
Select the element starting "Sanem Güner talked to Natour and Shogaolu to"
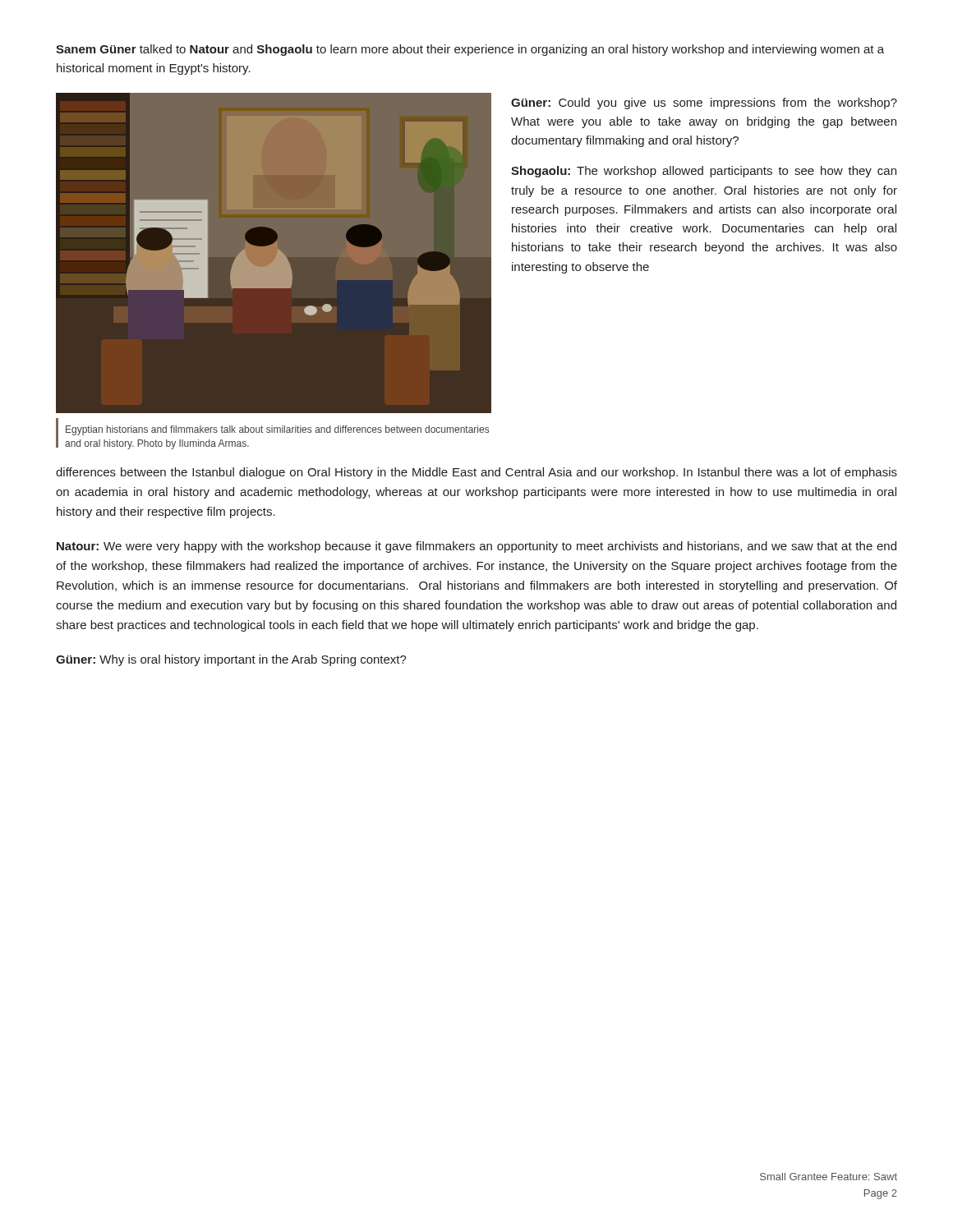470,58
